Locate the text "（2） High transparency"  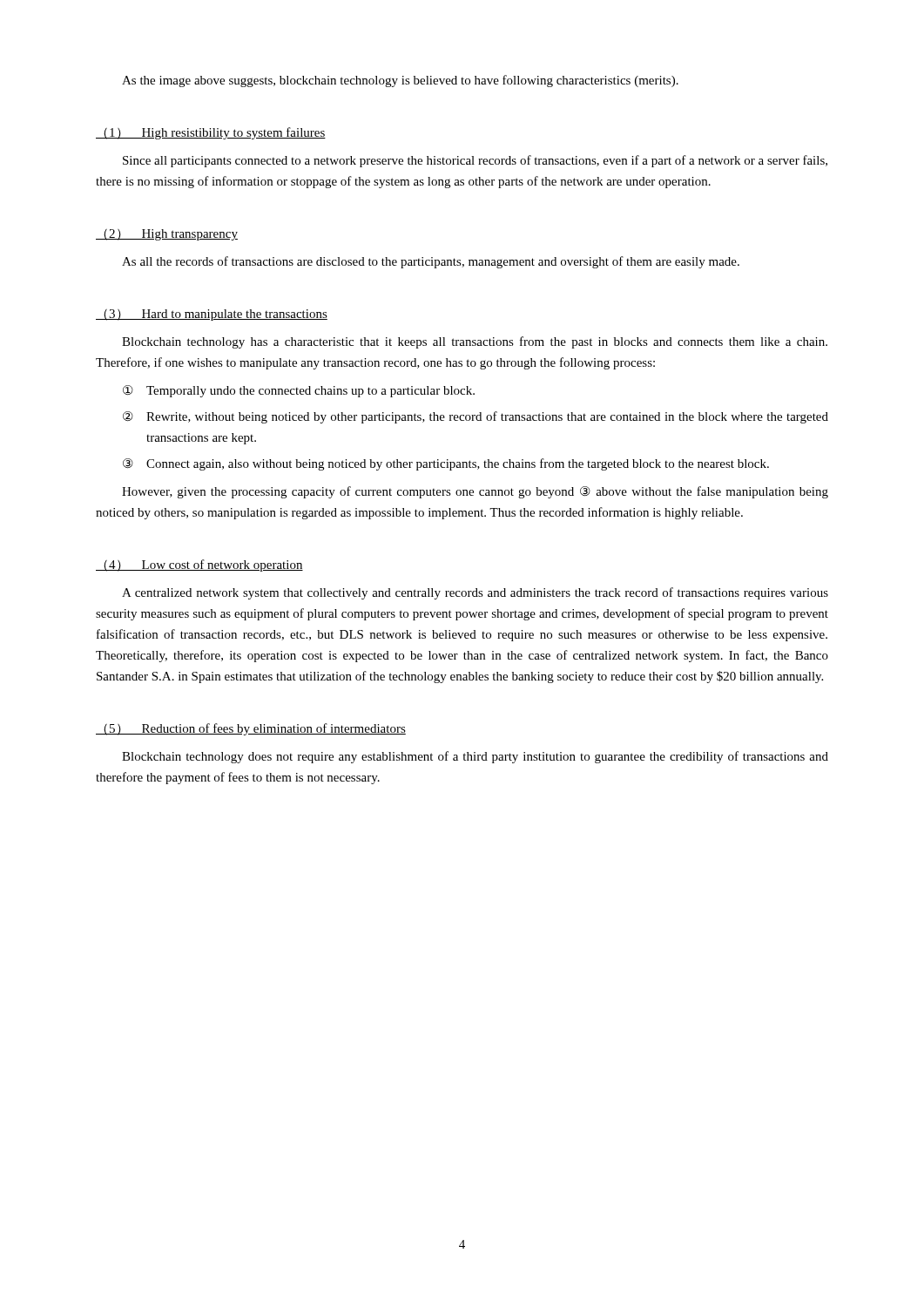(167, 233)
